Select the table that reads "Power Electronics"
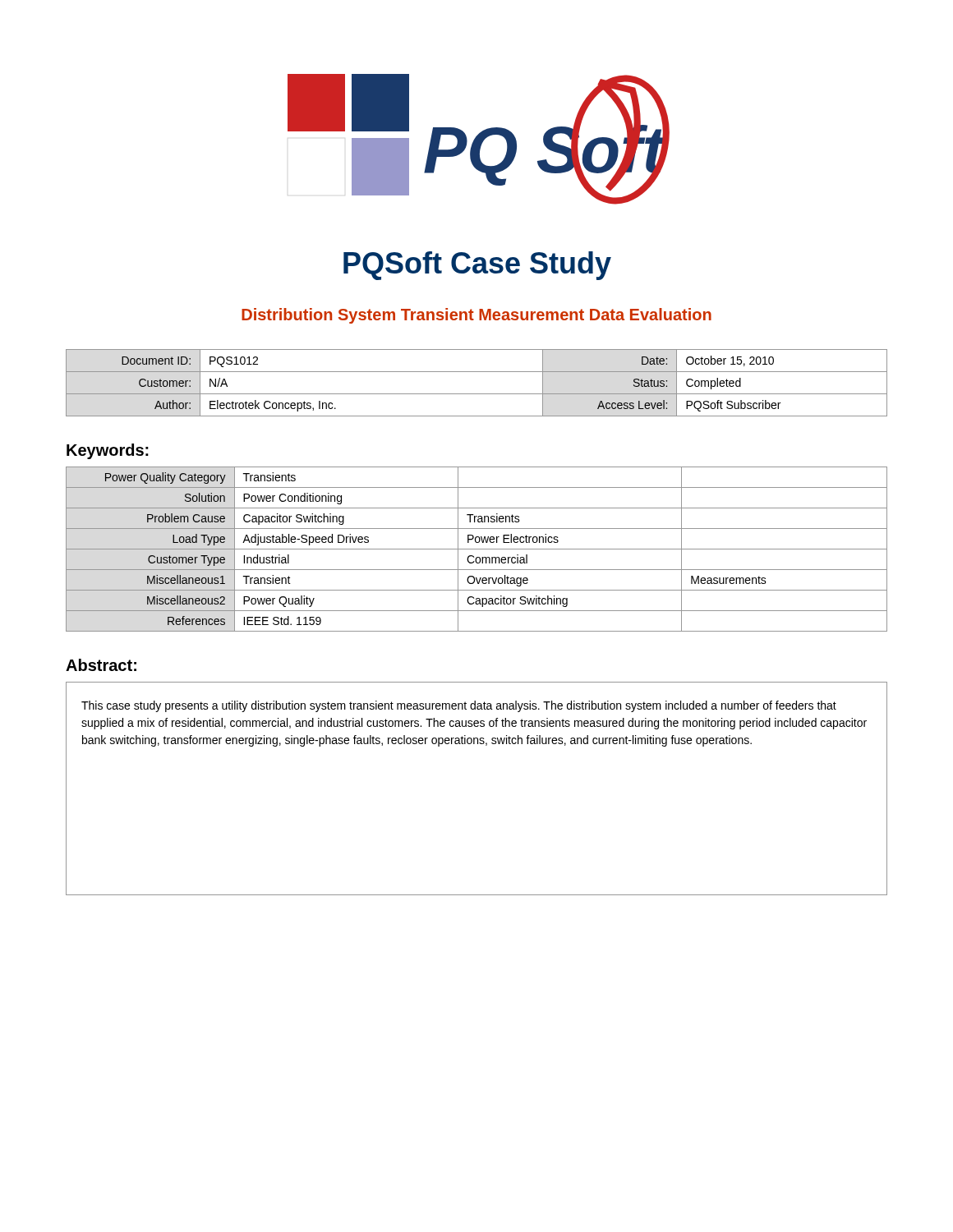Screen dimensions: 1232x953 click(x=476, y=549)
